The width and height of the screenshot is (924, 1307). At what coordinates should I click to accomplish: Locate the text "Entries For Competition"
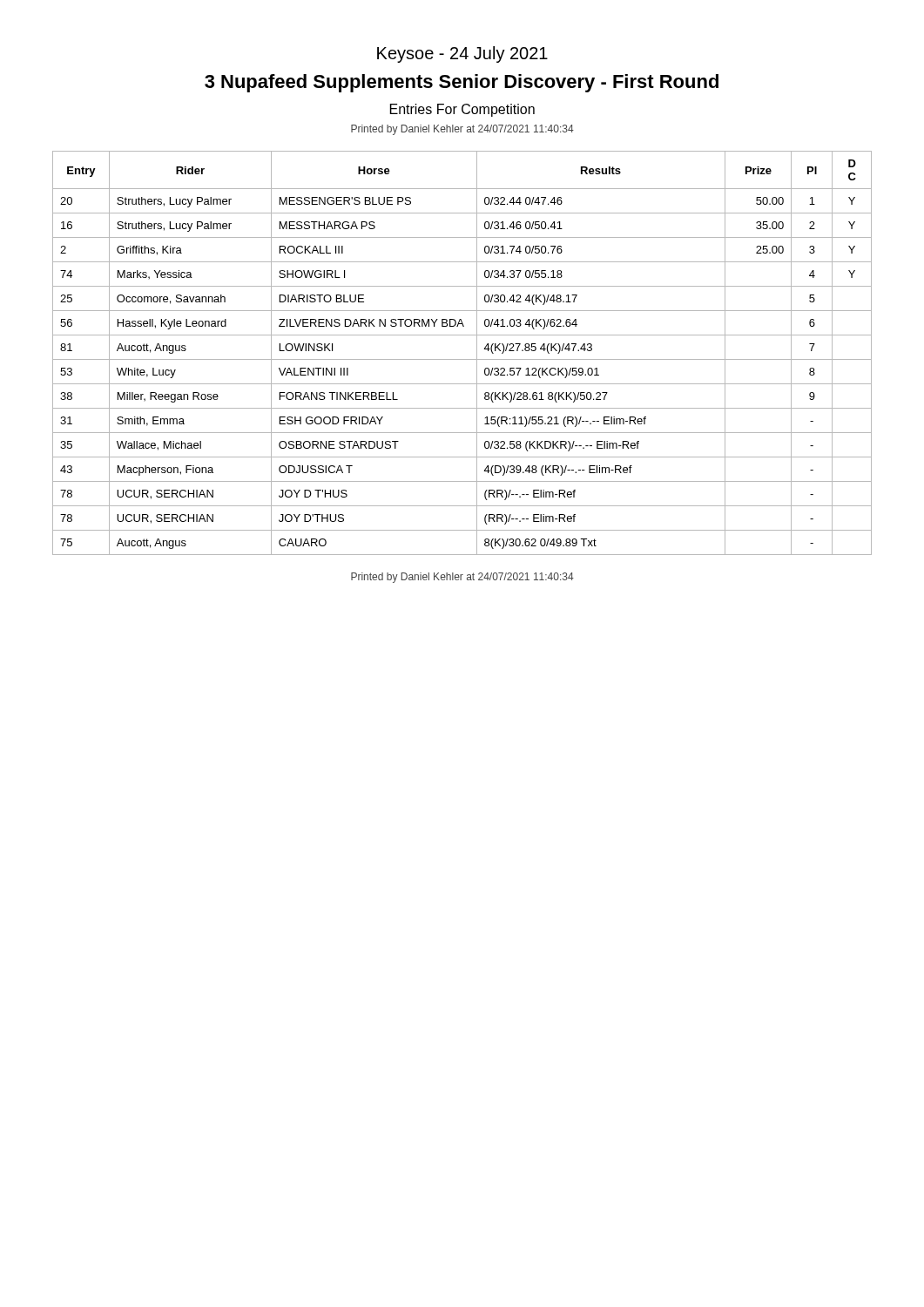click(x=462, y=109)
